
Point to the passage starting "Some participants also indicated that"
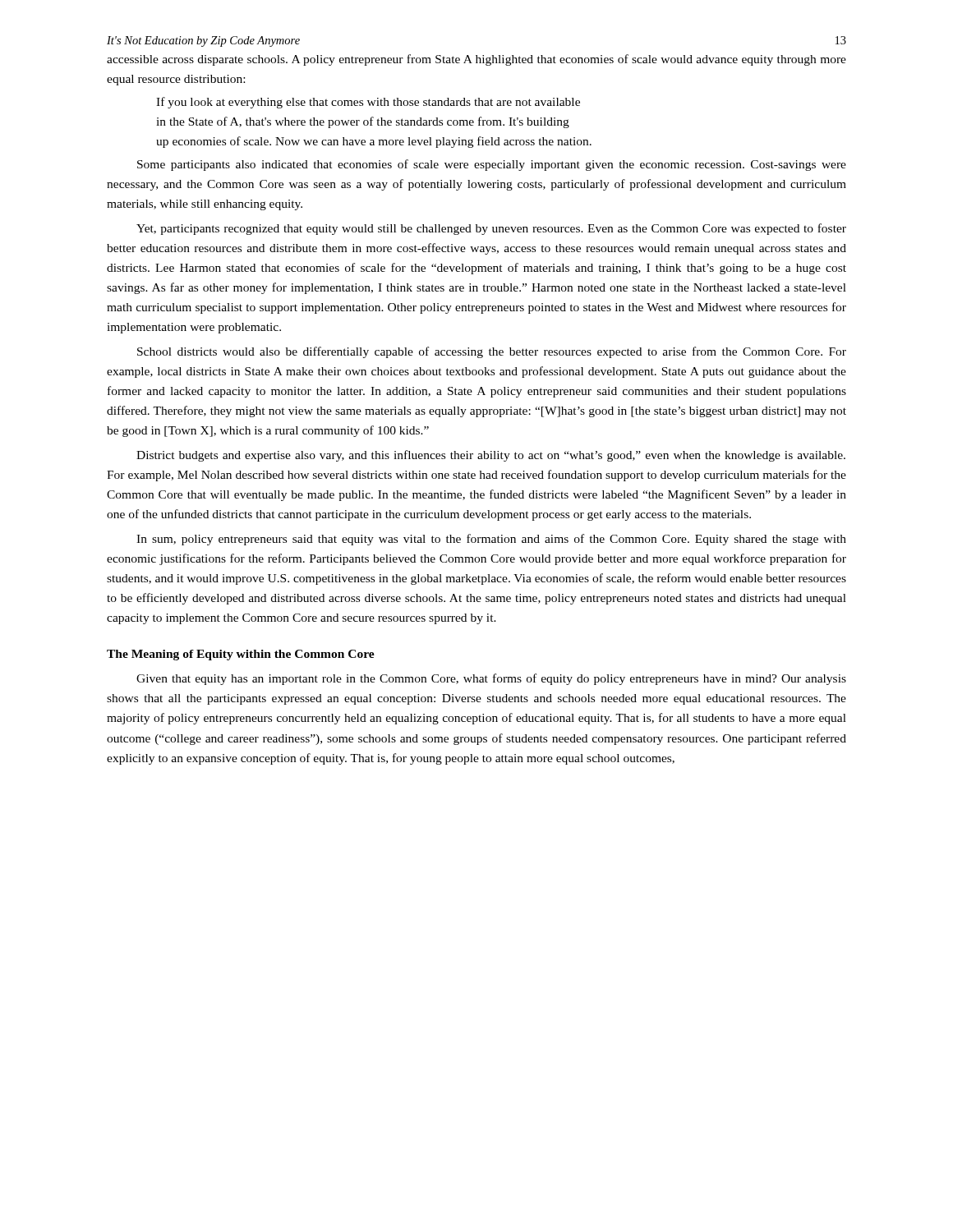pyautogui.click(x=476, y=184)
